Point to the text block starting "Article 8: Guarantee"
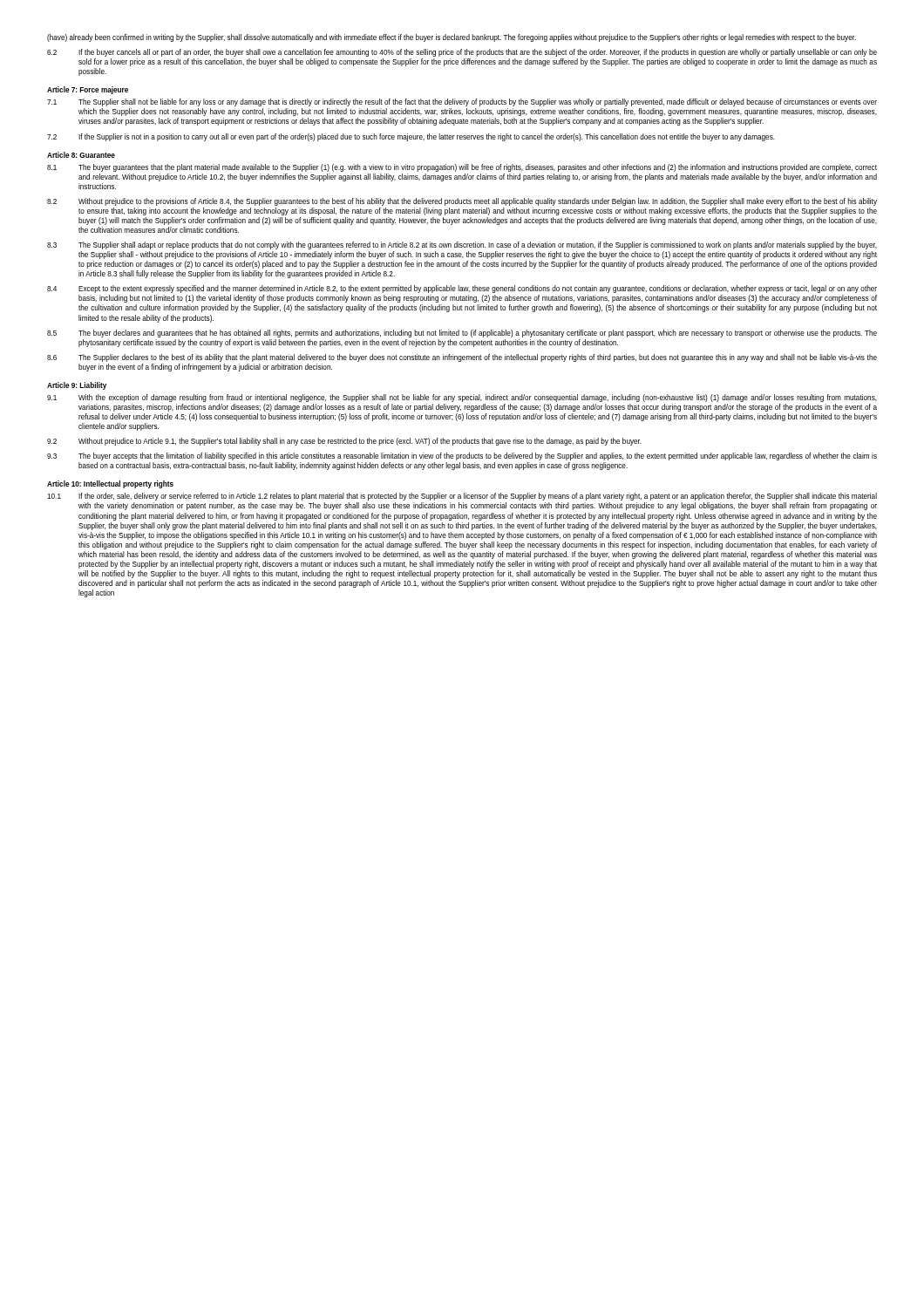The width and height of the screenshot is (924, 1308). (x=81, y=155)
